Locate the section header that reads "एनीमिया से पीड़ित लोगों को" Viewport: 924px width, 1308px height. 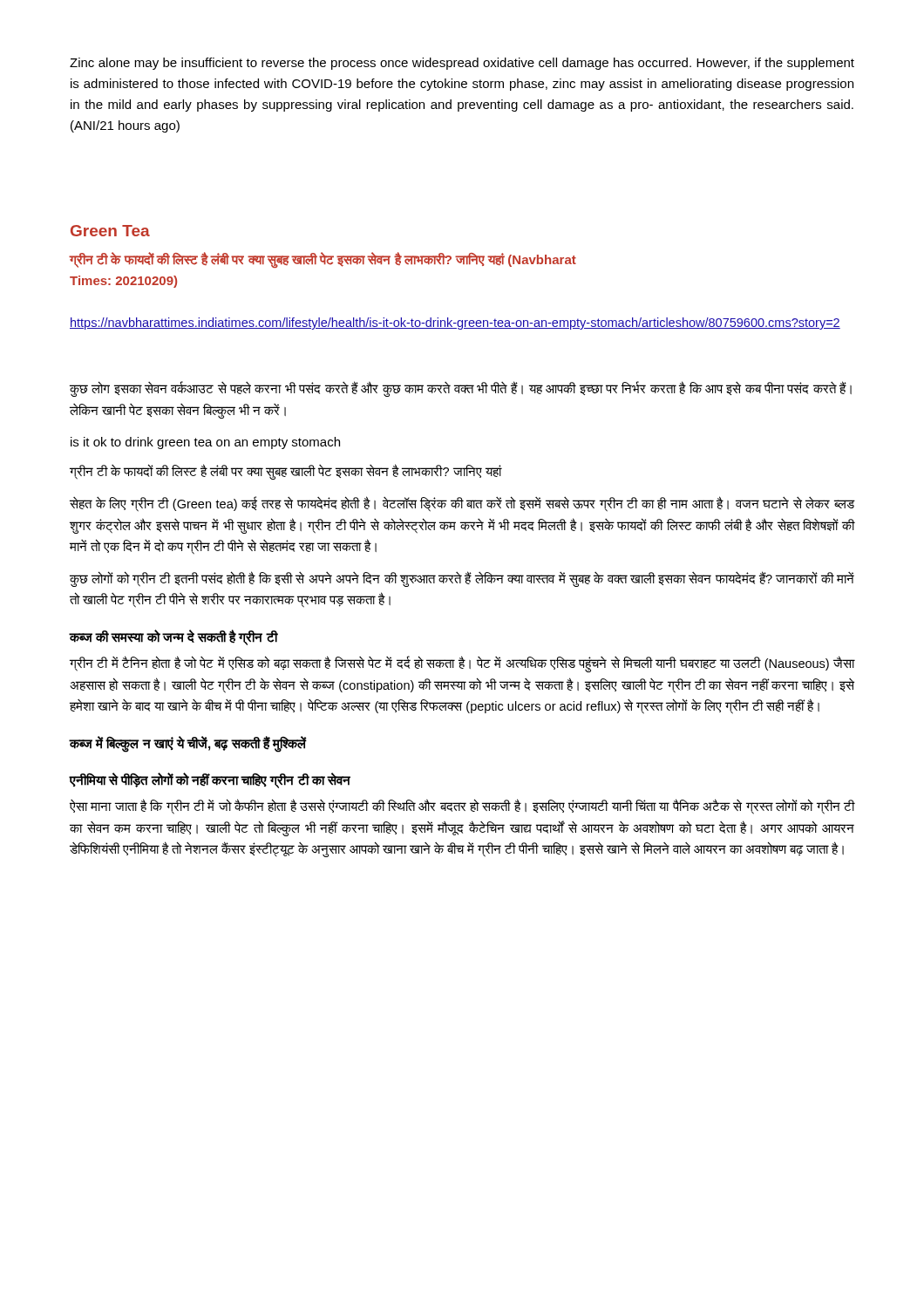[210, 780]
